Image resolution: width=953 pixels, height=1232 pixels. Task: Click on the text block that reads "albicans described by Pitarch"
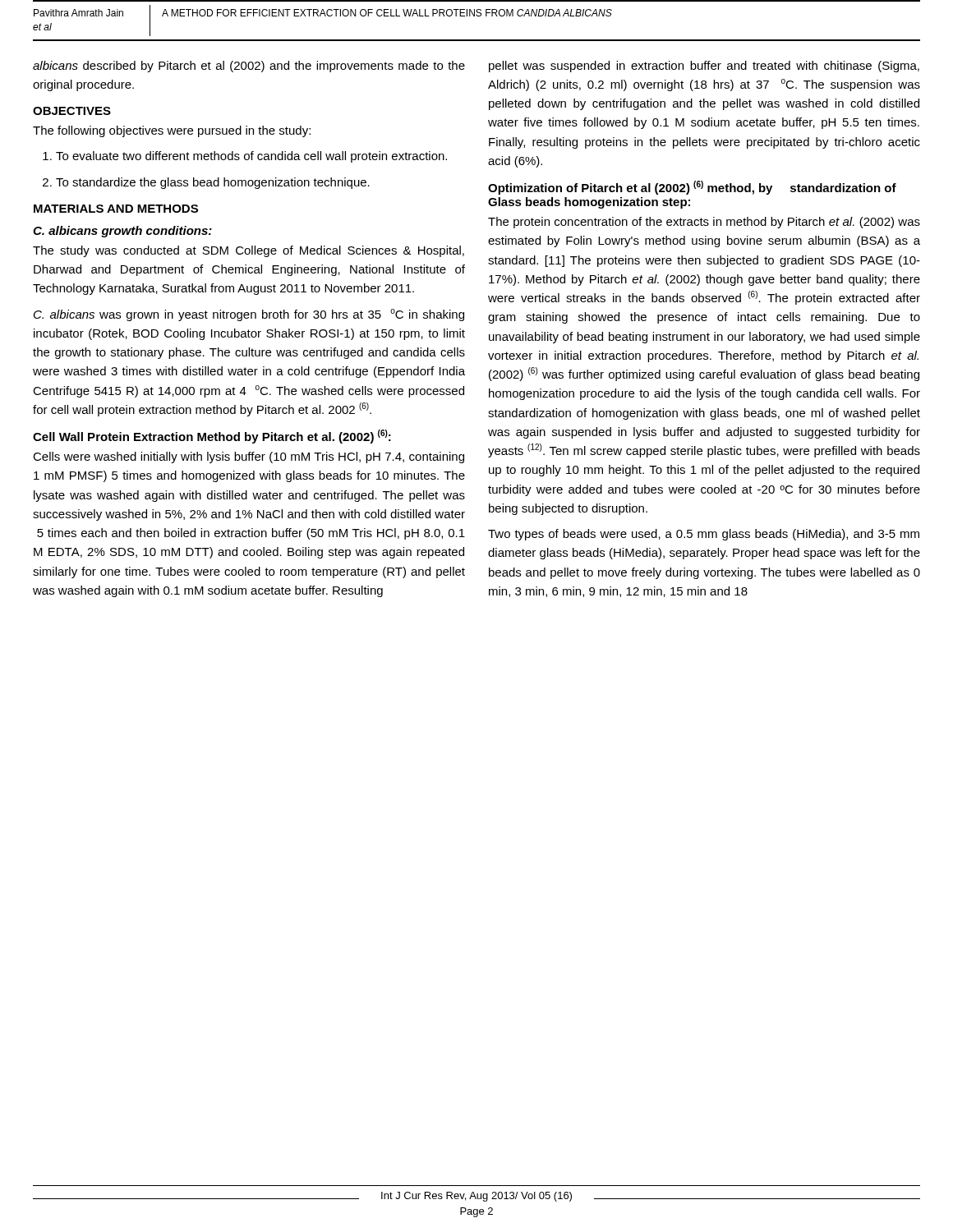249,75
